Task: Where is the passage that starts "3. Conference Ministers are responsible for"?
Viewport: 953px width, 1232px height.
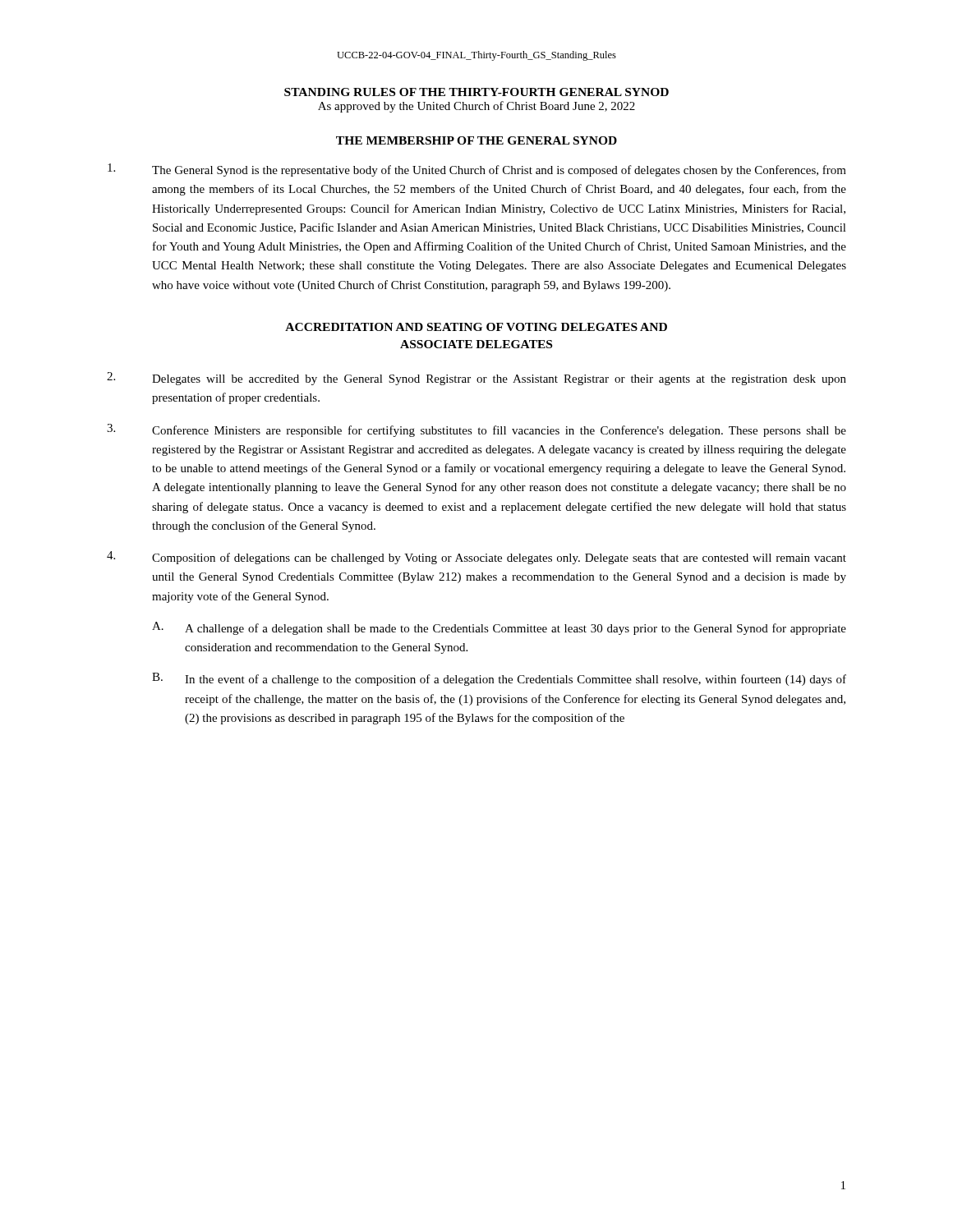Action: coord(476,478)
